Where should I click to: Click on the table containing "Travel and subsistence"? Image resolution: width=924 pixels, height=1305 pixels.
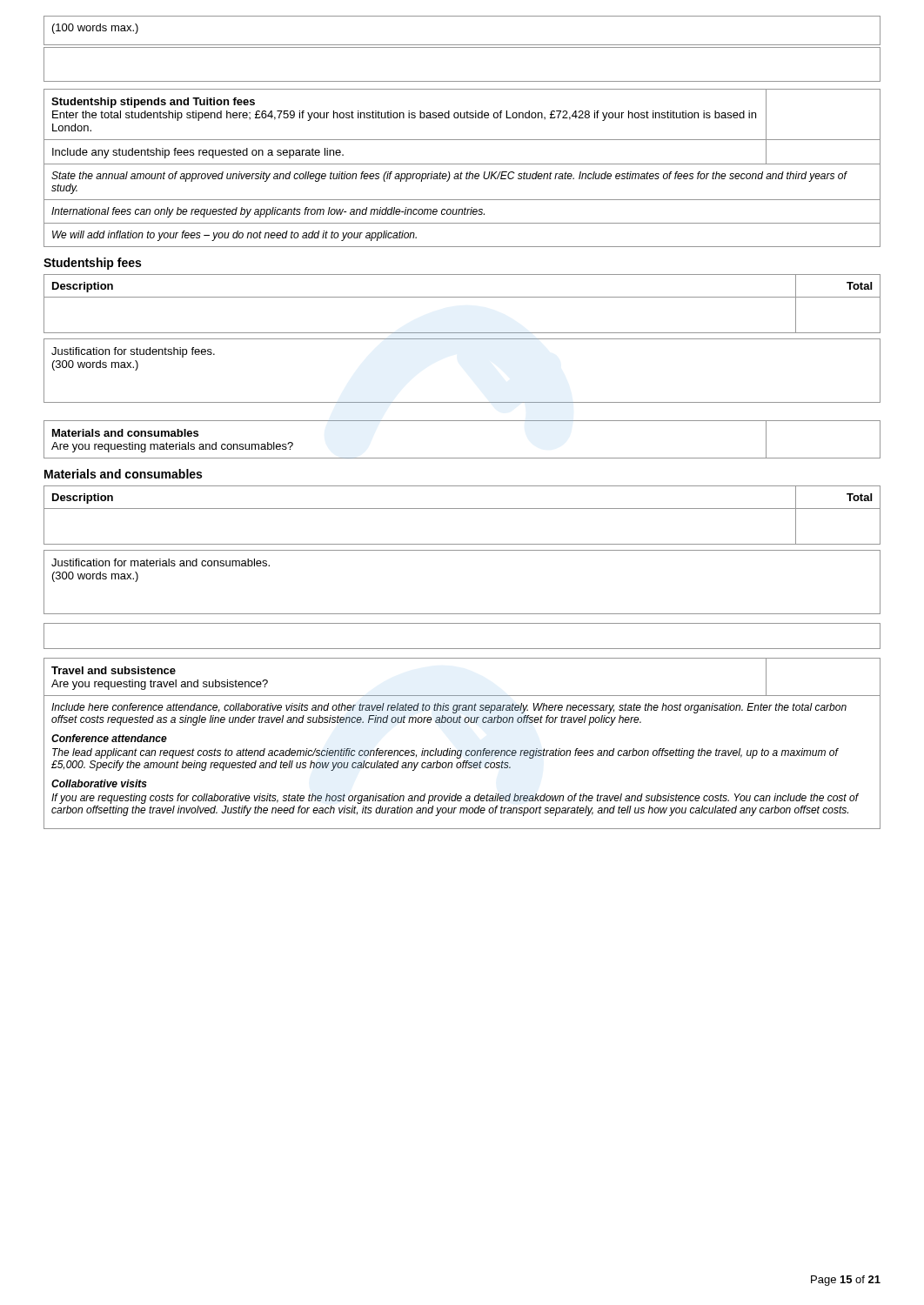pos(462,743)
